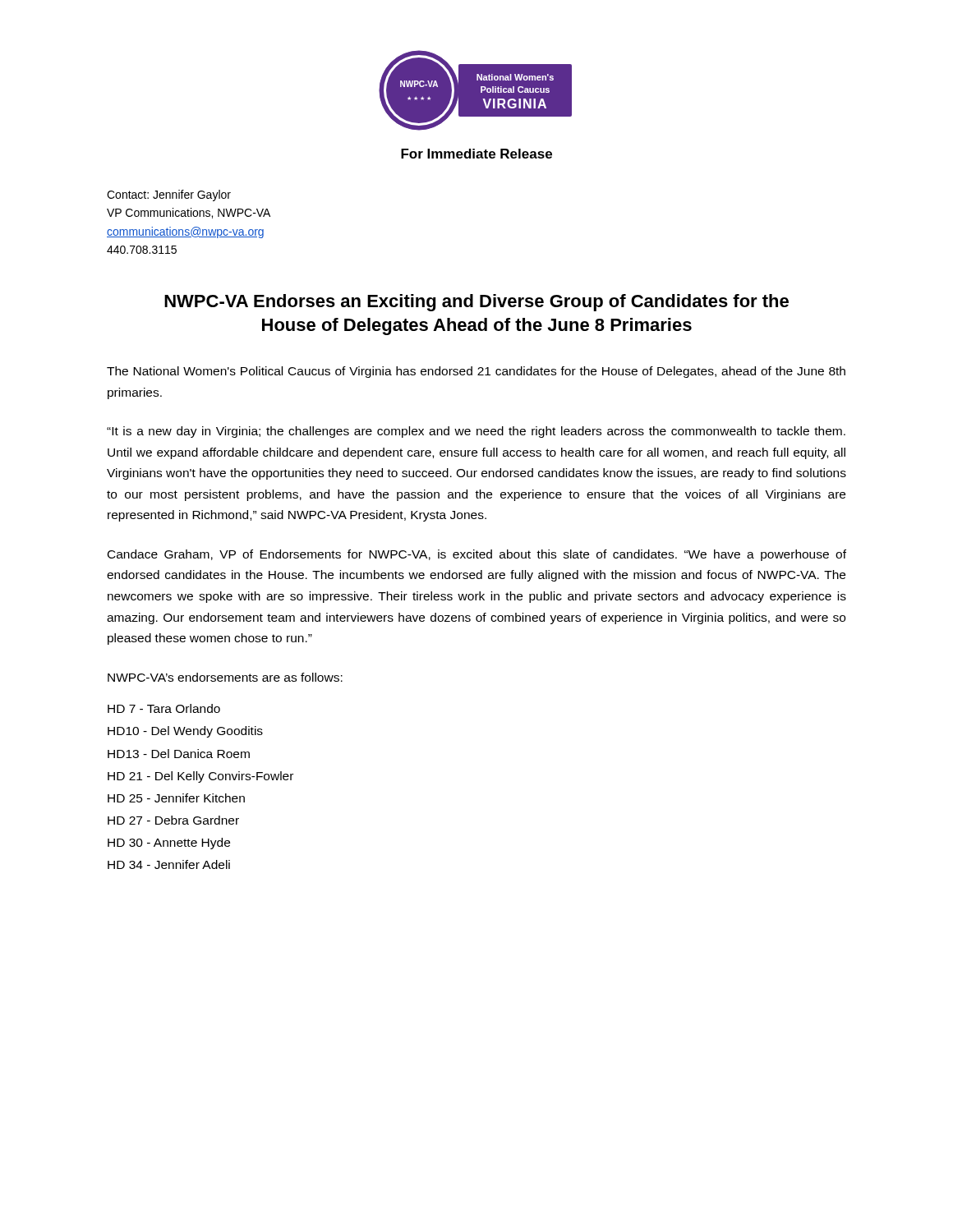Click on the text that reads "NWPC-VA’s endorsements are as follows:"
Viewport: 953px width, 1232px height.
(x=225, y=677)
